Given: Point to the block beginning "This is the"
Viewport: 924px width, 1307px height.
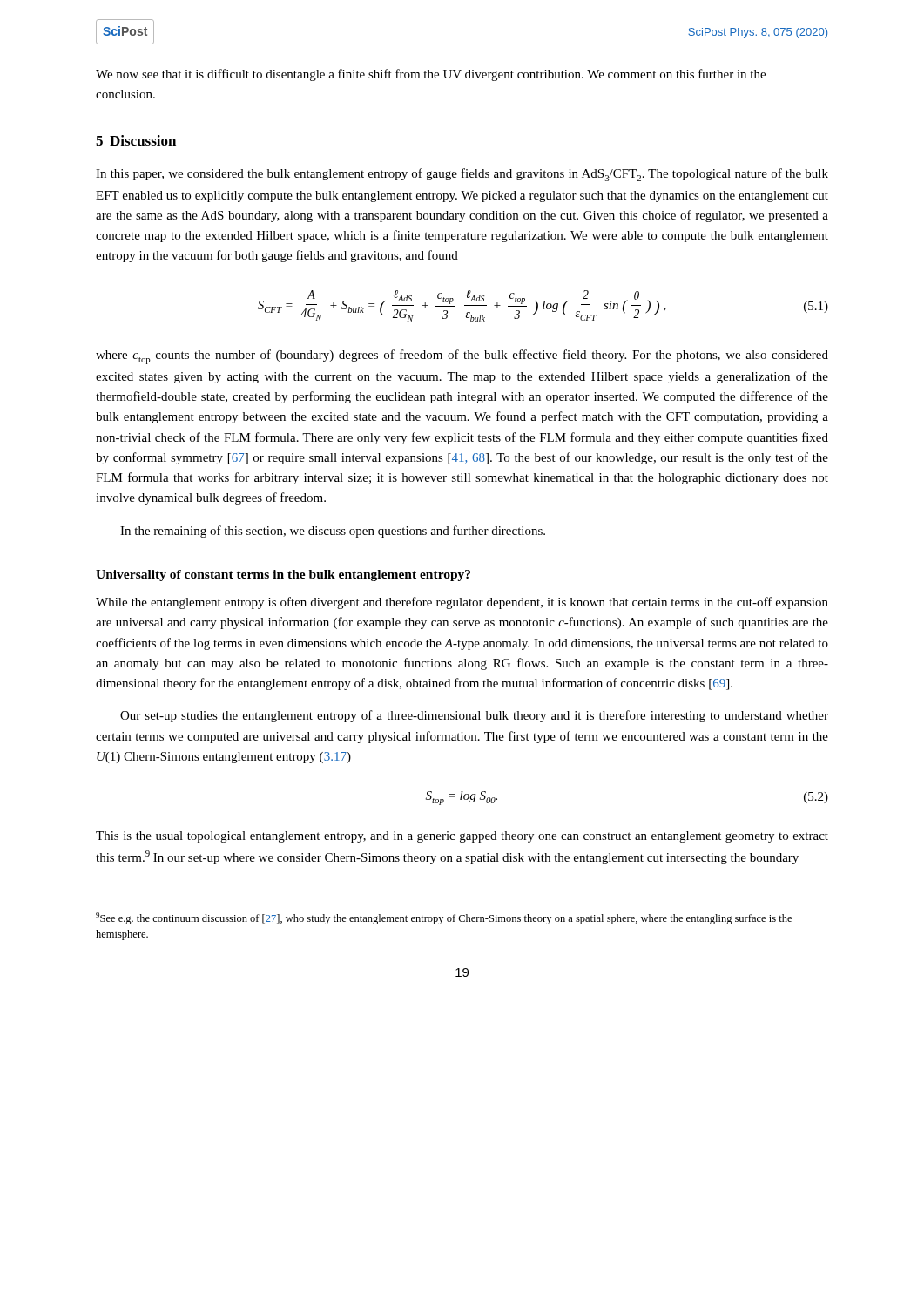Looking at the screenshot, I should click(462, 847).
